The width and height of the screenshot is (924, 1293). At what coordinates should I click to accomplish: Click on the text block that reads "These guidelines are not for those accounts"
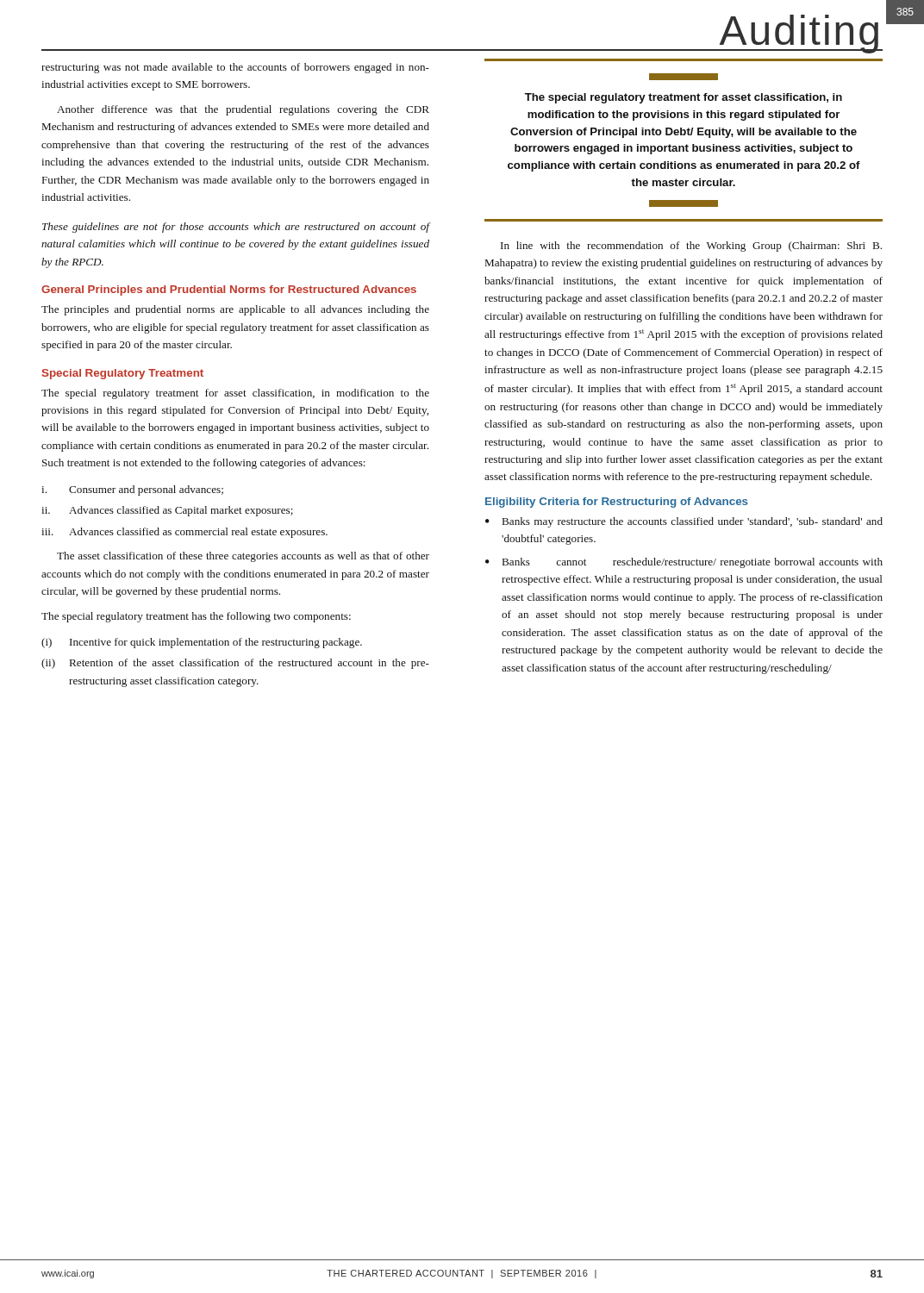(x=235, y=244)
